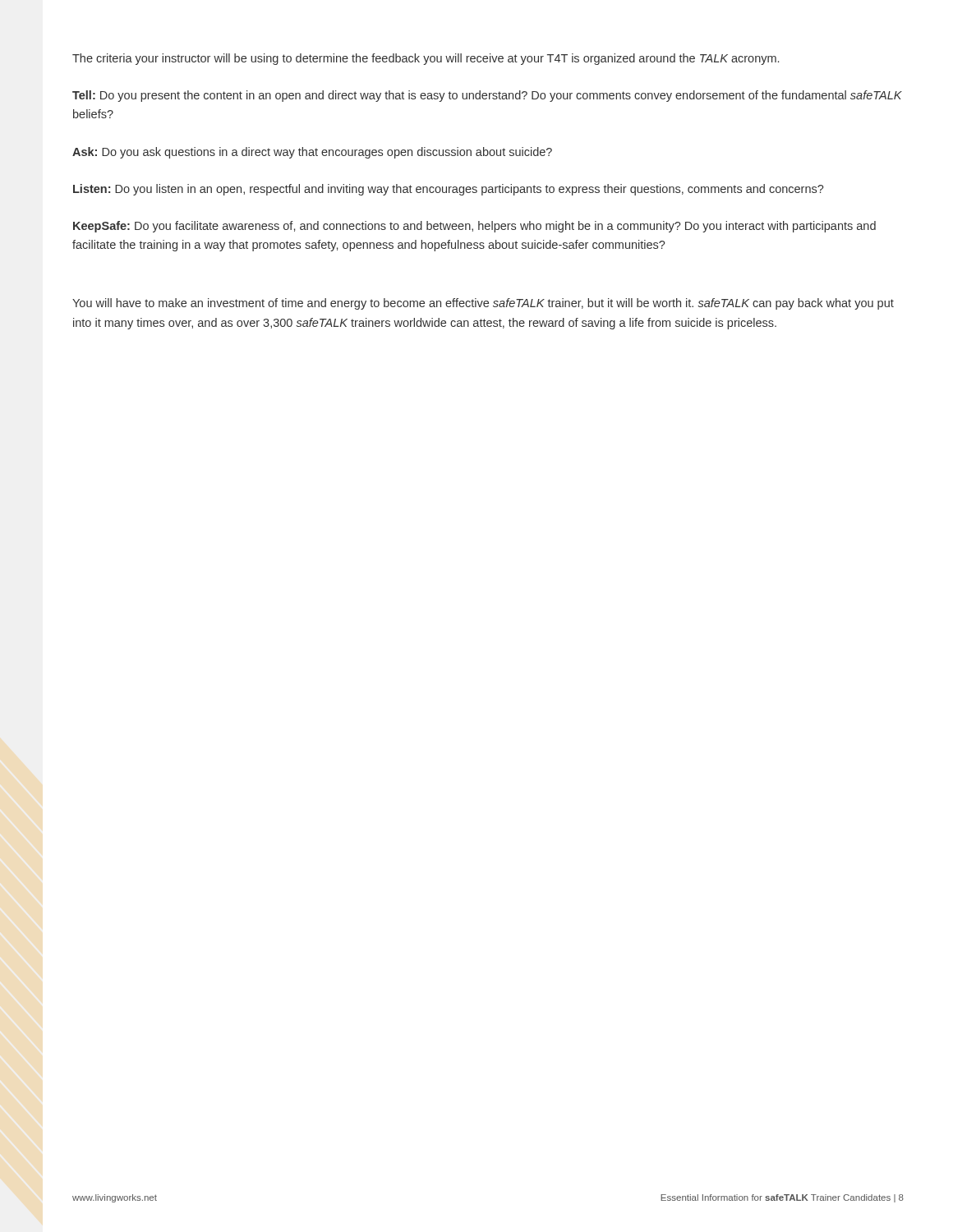
Task: Locate the block of text that opens with "KeepSafe: Do you facilitate awareness of, and connections"
Action: 474,235
